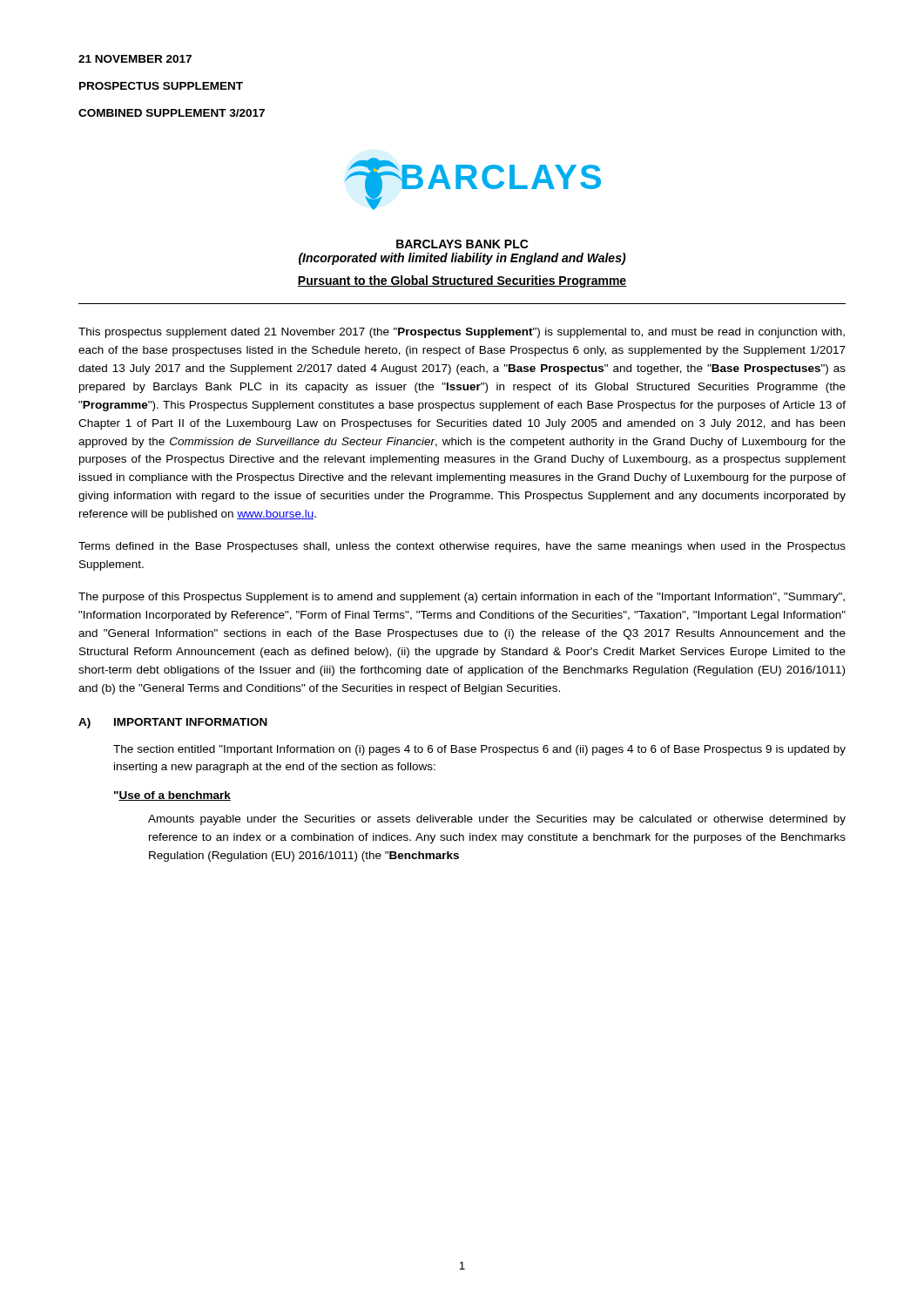Viewport: 924px width, 1307px height.
Task: Select the logo
Action: coord(462,180)
